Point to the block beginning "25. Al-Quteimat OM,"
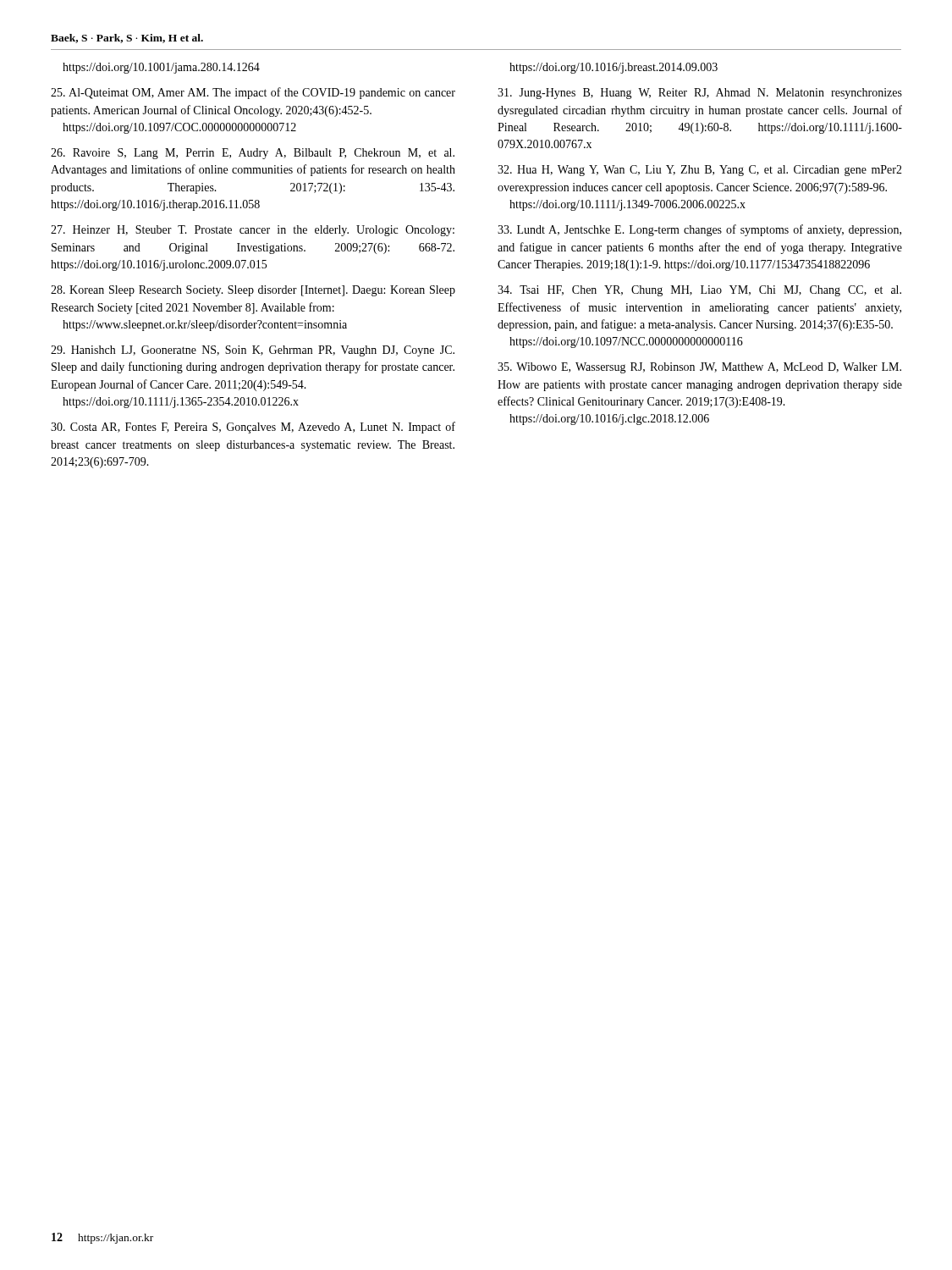Image resolution: width=952 pixels, height=1270 pixels. coord(253,110)
